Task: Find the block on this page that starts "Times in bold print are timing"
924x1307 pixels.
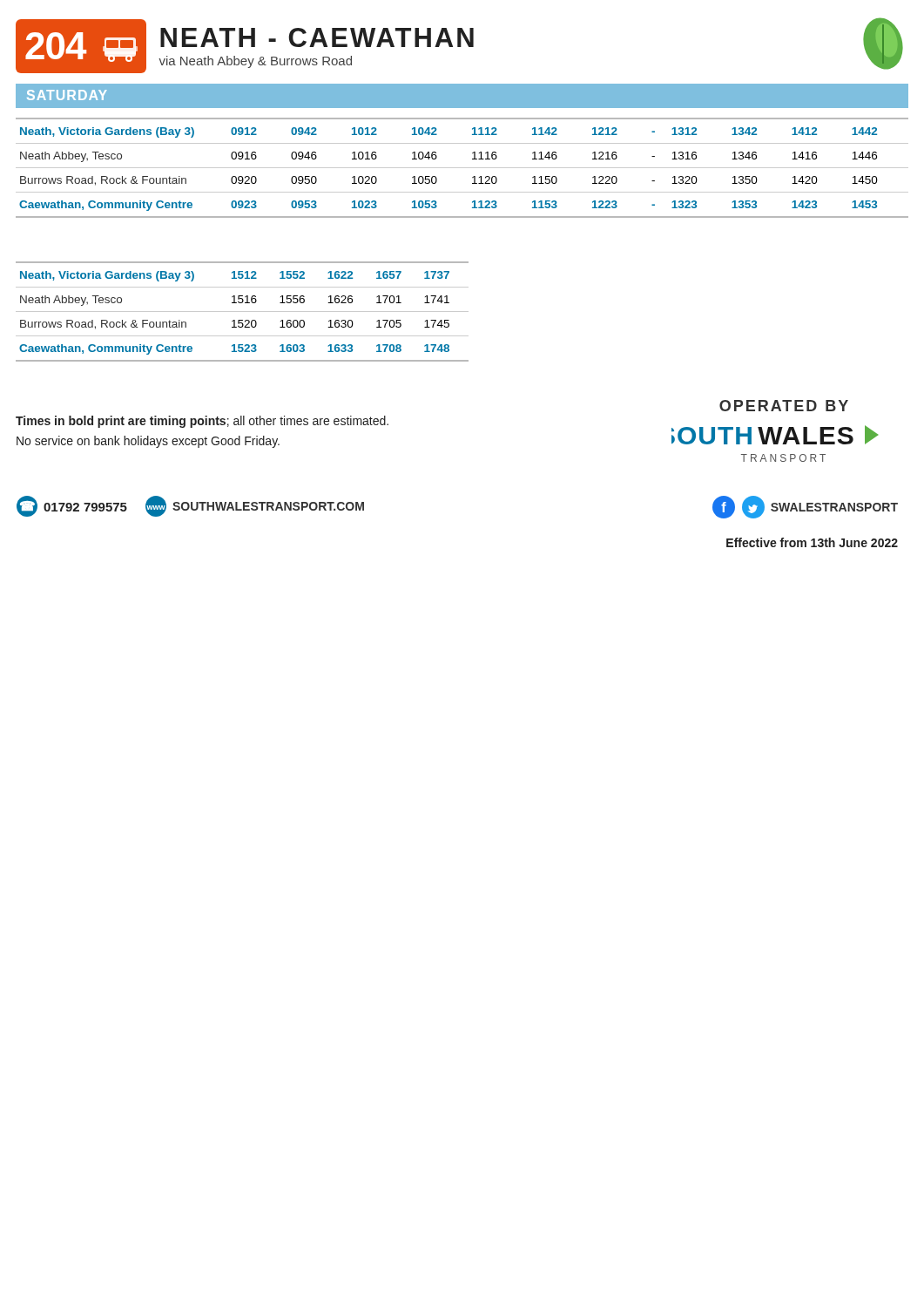Action: [203, 431]
